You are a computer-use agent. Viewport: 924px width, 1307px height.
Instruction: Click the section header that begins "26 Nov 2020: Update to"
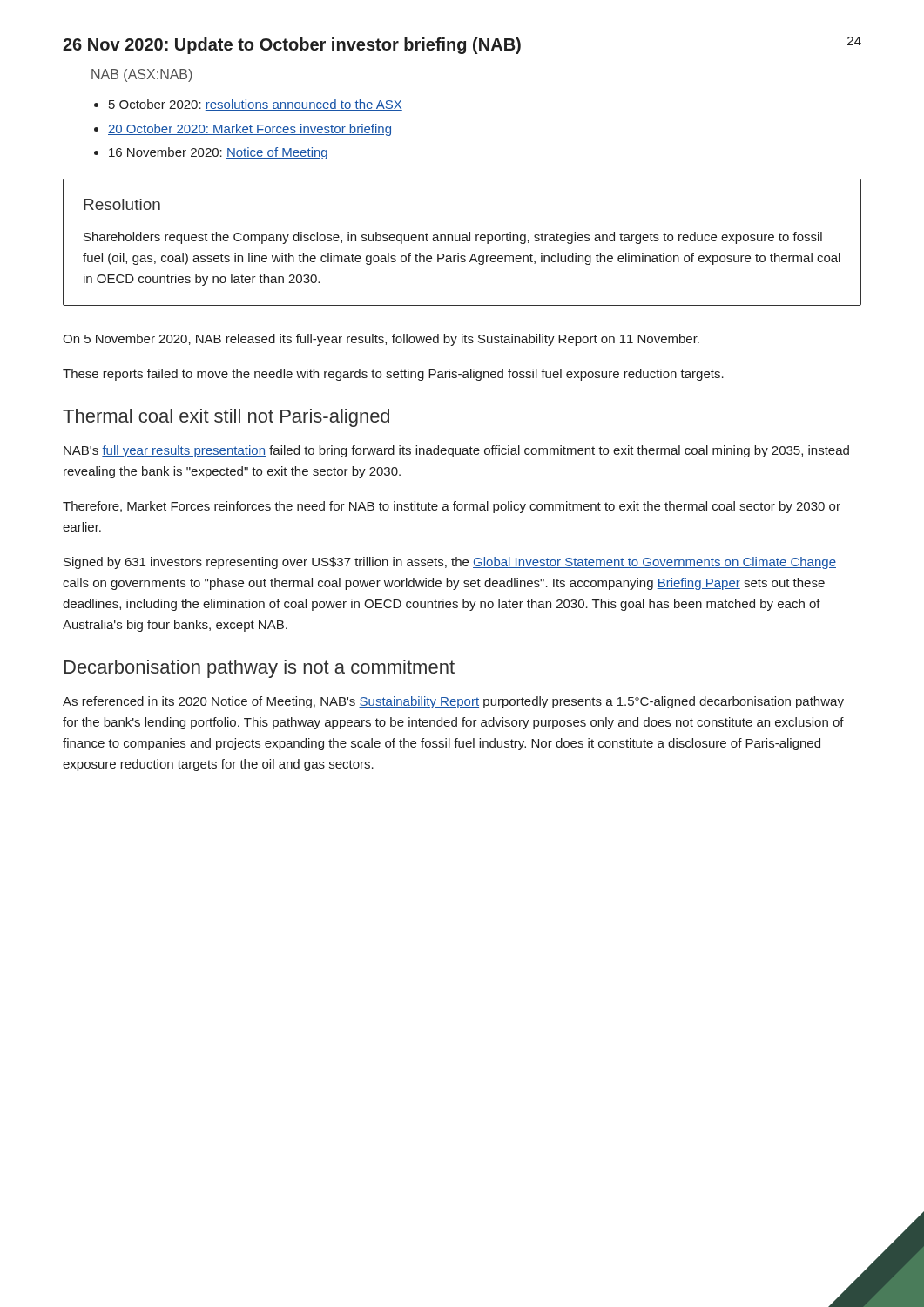[x=292, y=44]
